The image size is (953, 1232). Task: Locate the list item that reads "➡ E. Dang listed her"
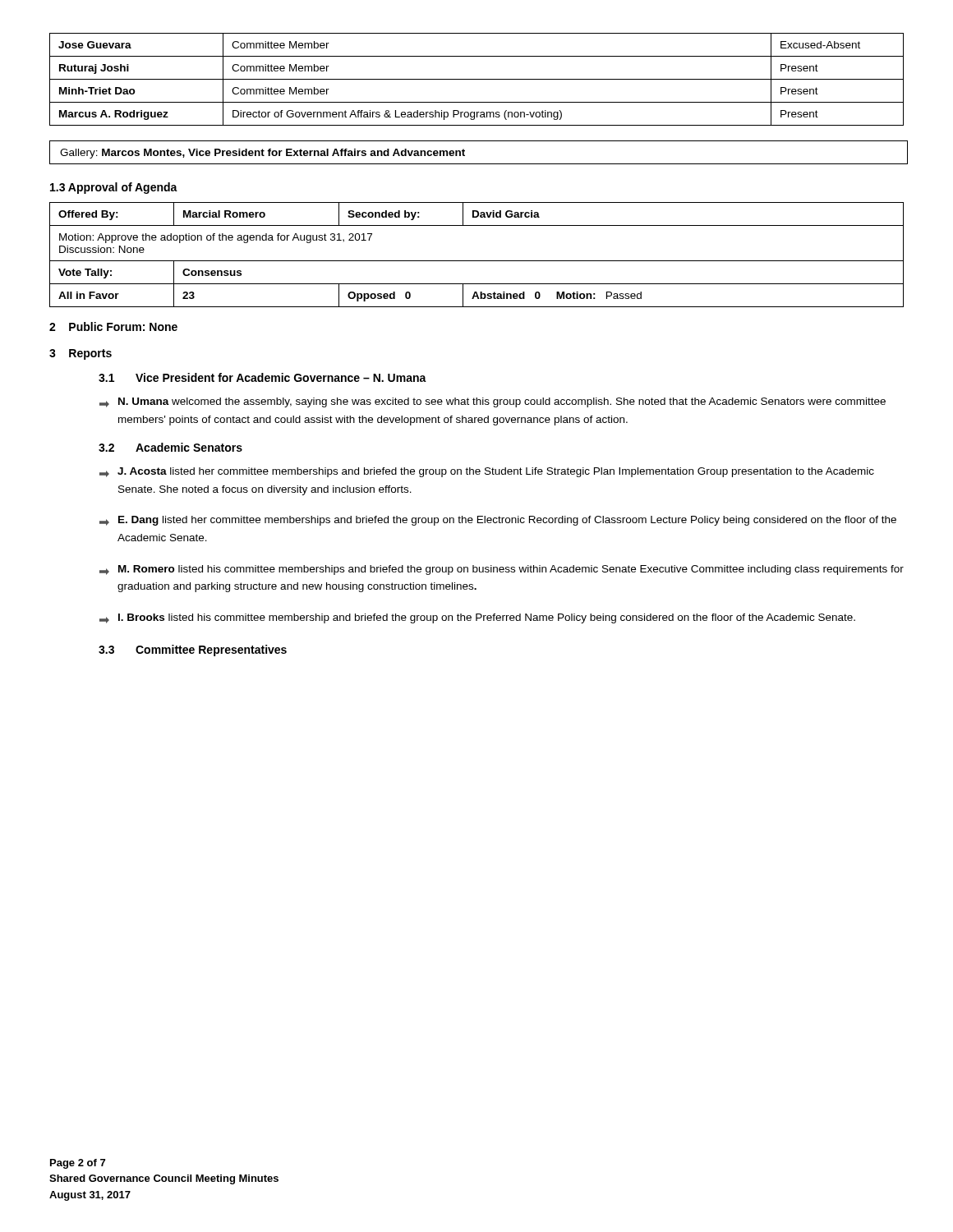tap(501, 529)
